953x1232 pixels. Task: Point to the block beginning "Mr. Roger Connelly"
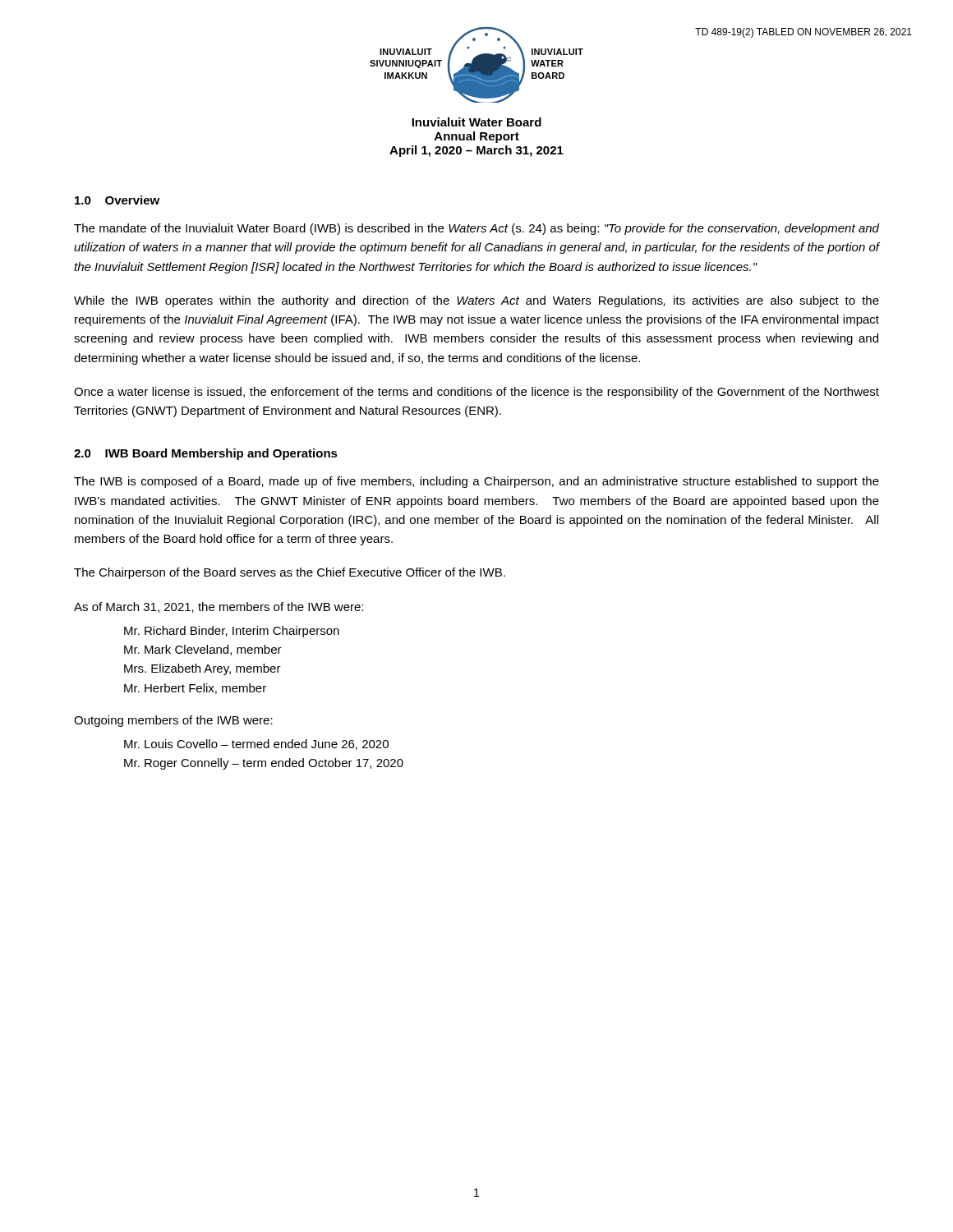click(263, 763)
